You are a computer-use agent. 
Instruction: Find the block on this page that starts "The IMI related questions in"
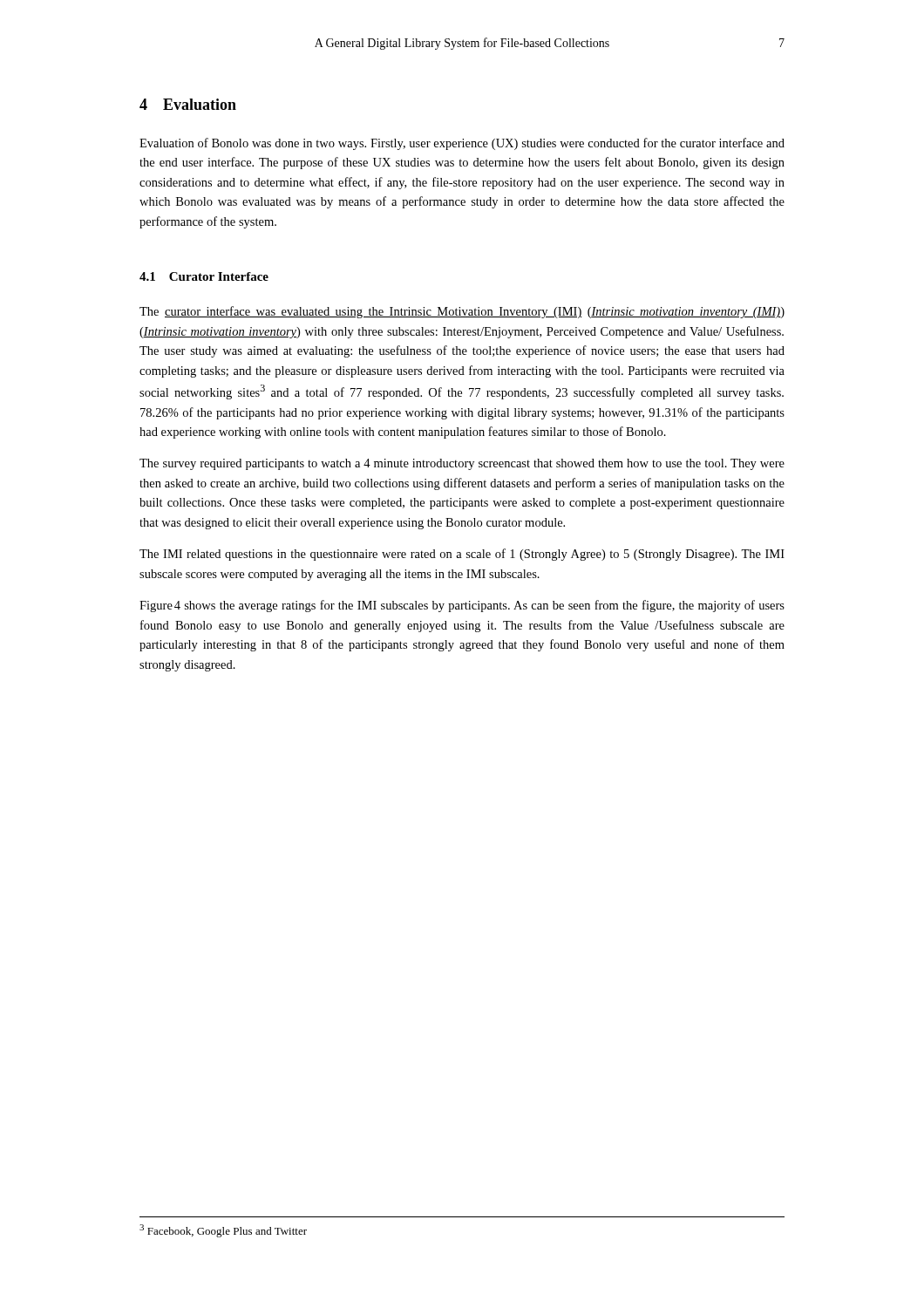(462, 564)
